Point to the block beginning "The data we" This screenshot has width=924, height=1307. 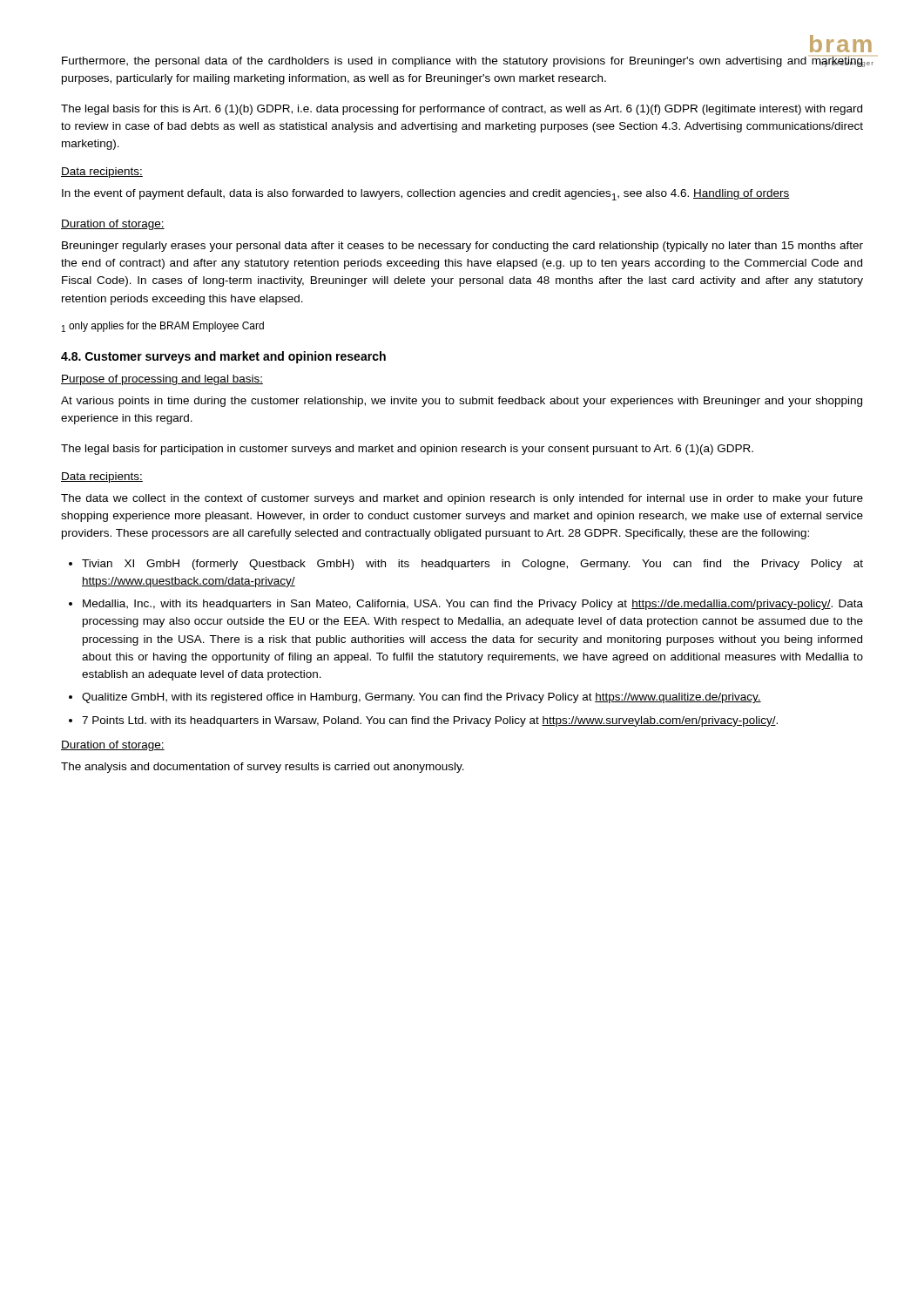[462, 516]
